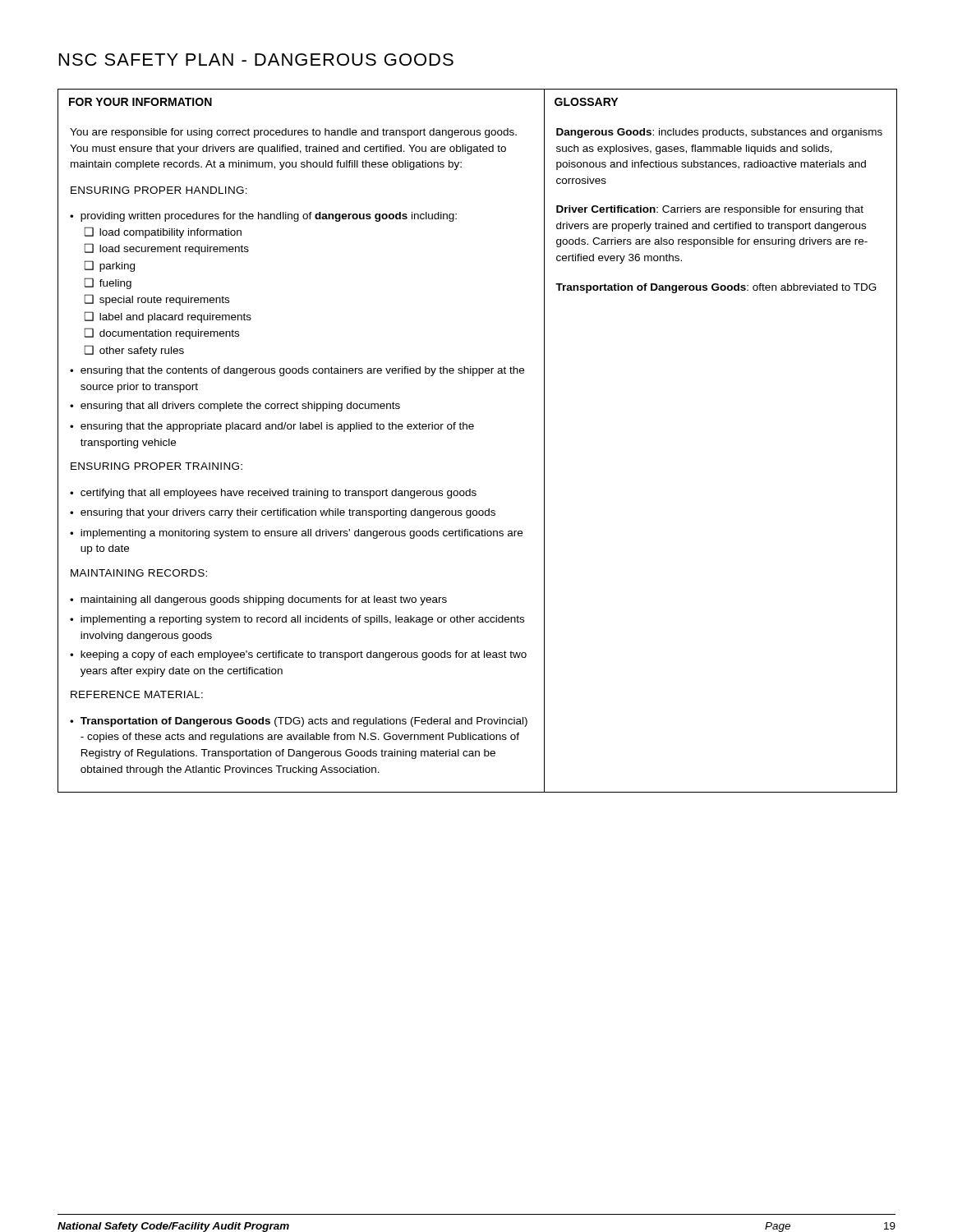Navigate to the passage starting "• keeping a copy of each employee's"
This screenshot has width=953, height=1232.
tap(301, 663)
